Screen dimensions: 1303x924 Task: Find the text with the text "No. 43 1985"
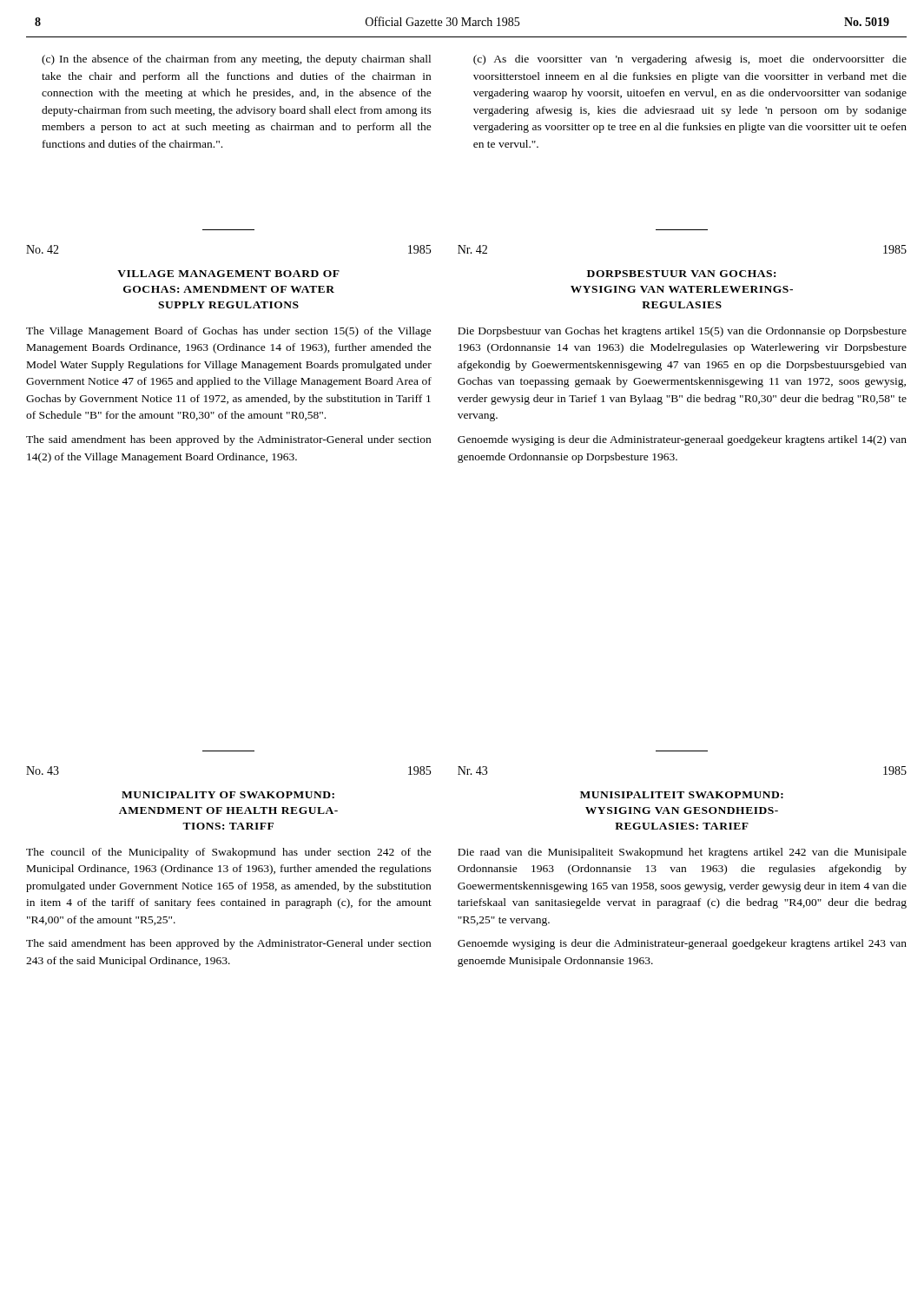click(33, 770)
